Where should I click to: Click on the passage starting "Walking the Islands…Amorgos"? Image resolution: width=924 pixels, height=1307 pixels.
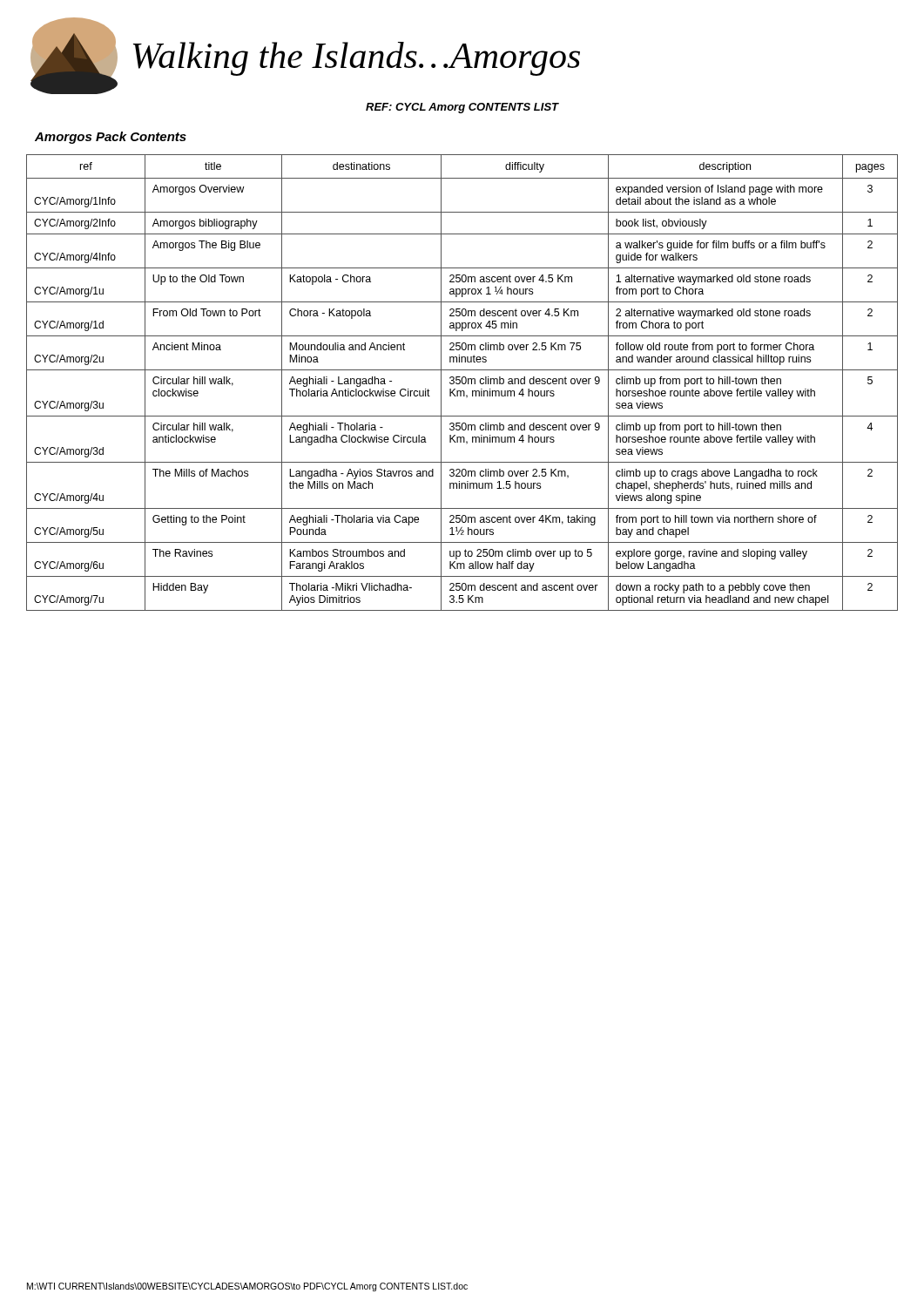(x=356, y=56)
